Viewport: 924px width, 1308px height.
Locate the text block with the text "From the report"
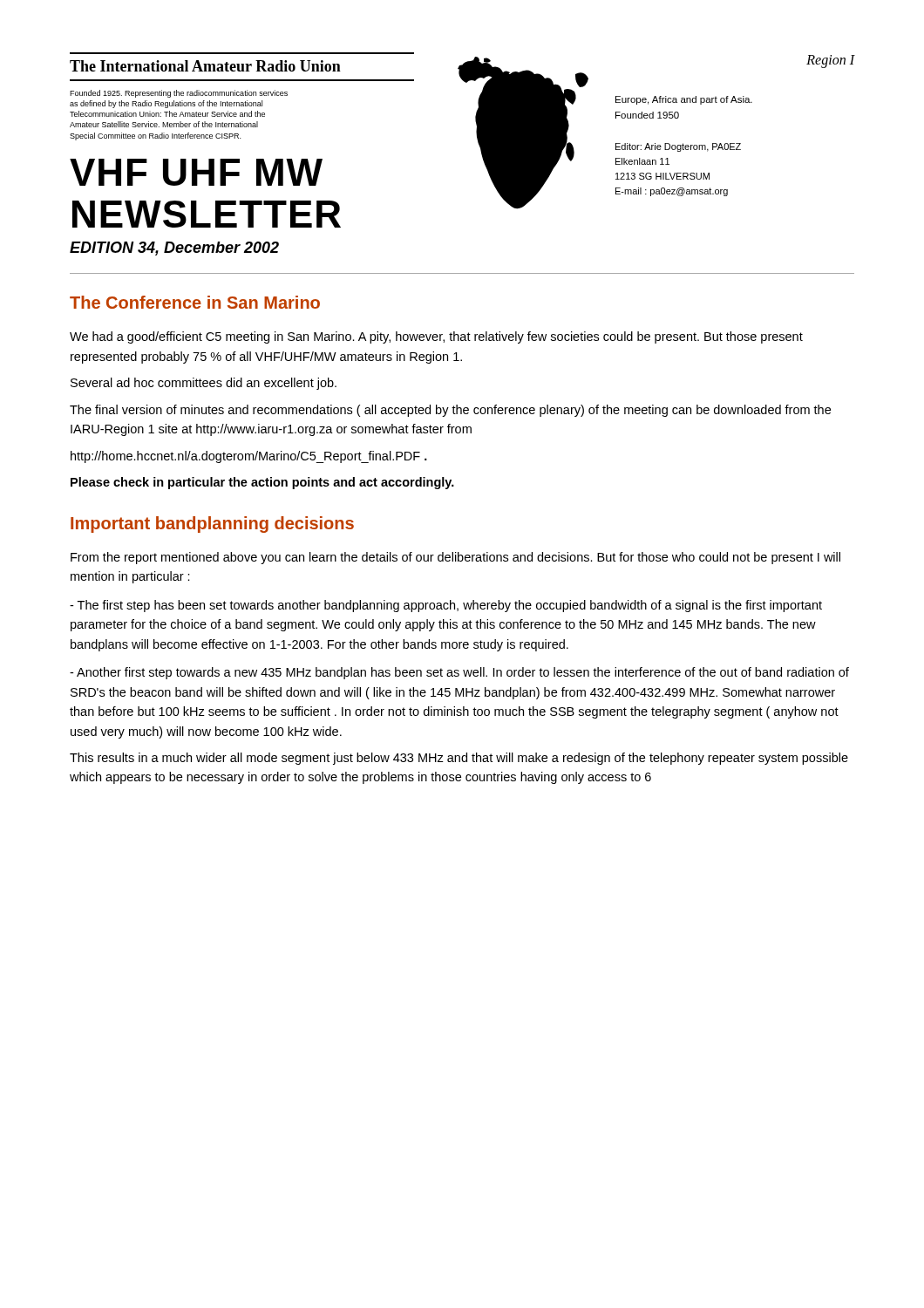click(x=462, y=567)
